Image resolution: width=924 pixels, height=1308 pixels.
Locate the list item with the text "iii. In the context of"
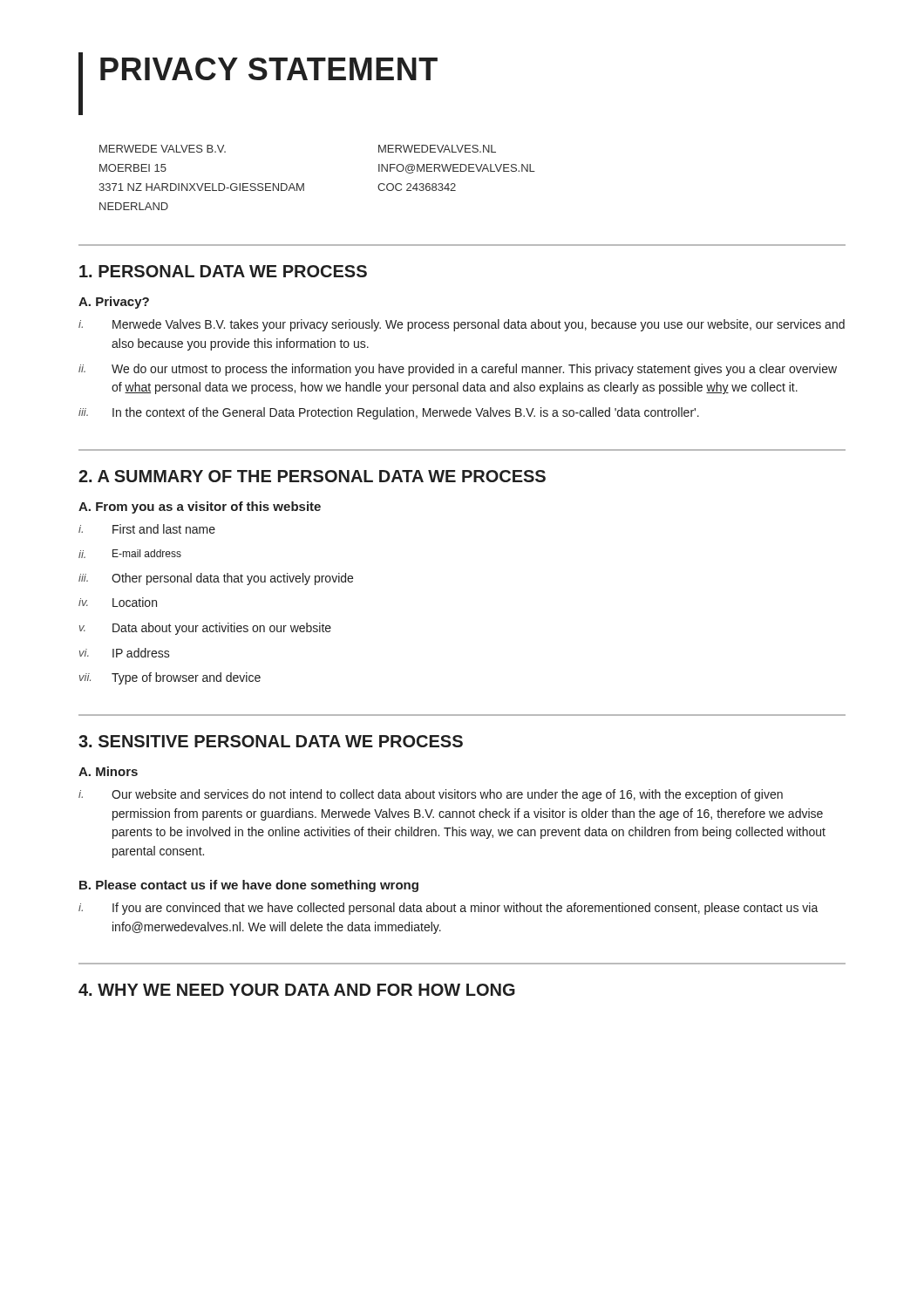(x=462, y=413)
